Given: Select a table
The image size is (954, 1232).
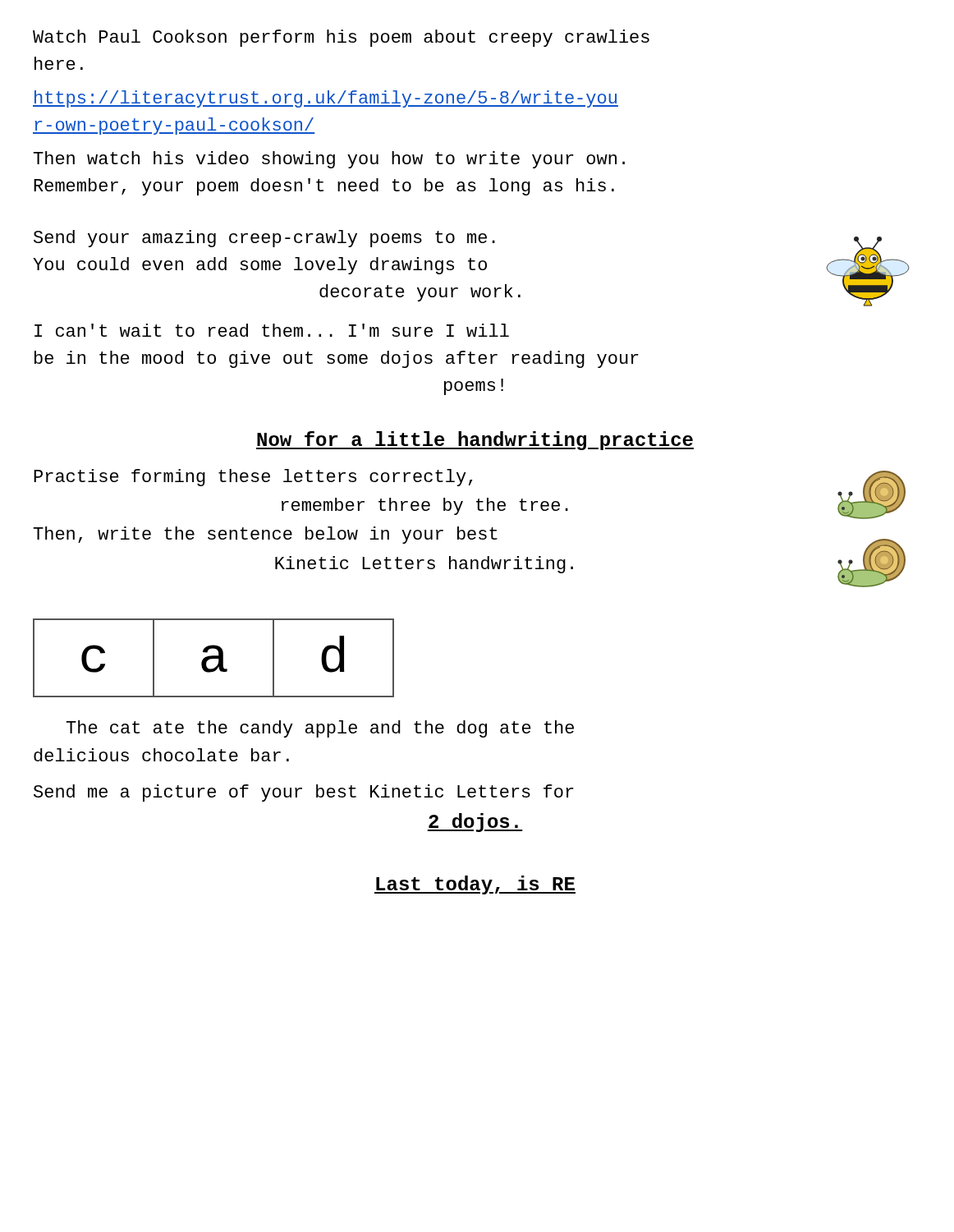Looking at the screenshot, I should 475,658.
